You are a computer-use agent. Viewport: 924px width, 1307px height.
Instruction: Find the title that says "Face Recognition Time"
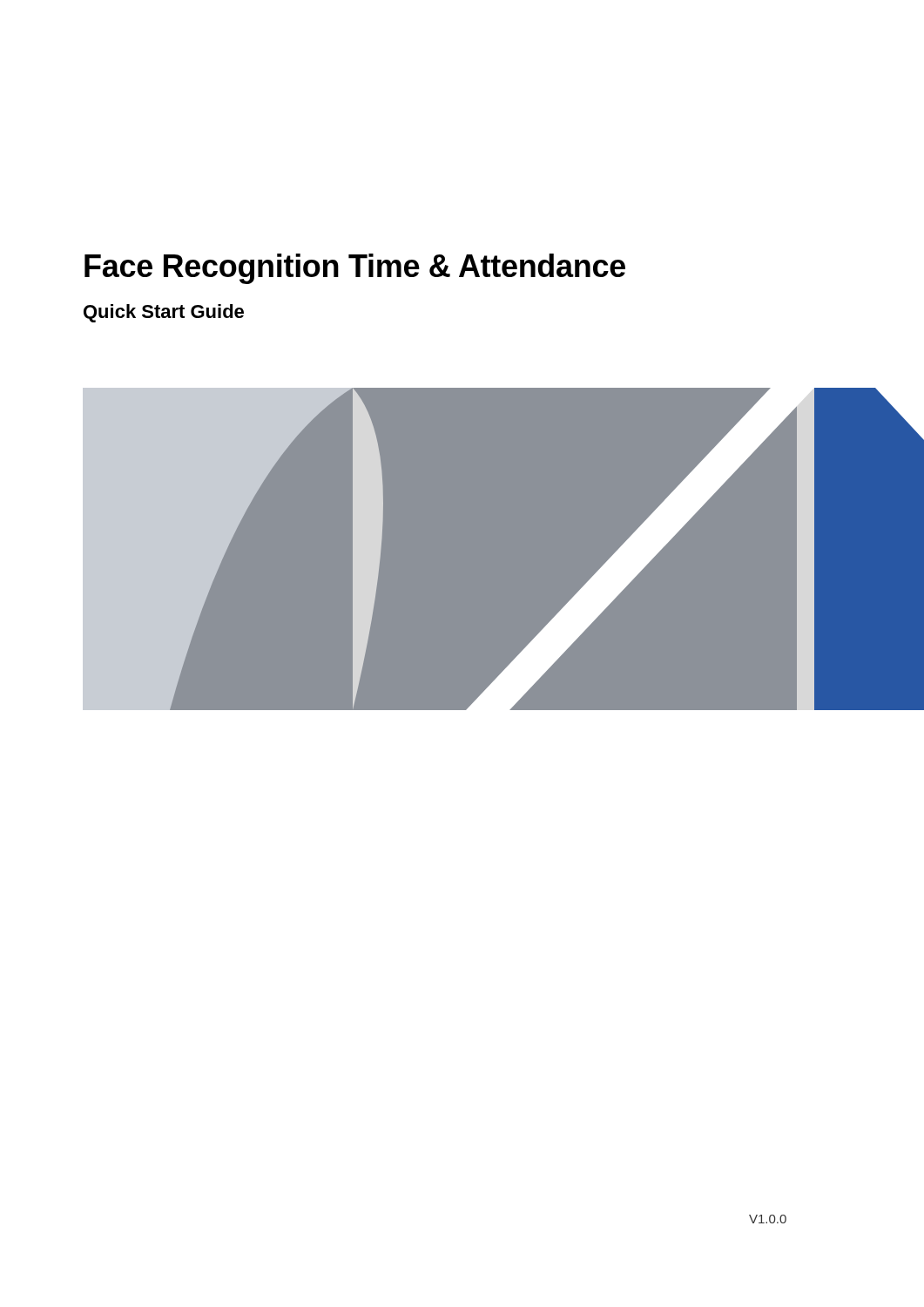[354, 266]
